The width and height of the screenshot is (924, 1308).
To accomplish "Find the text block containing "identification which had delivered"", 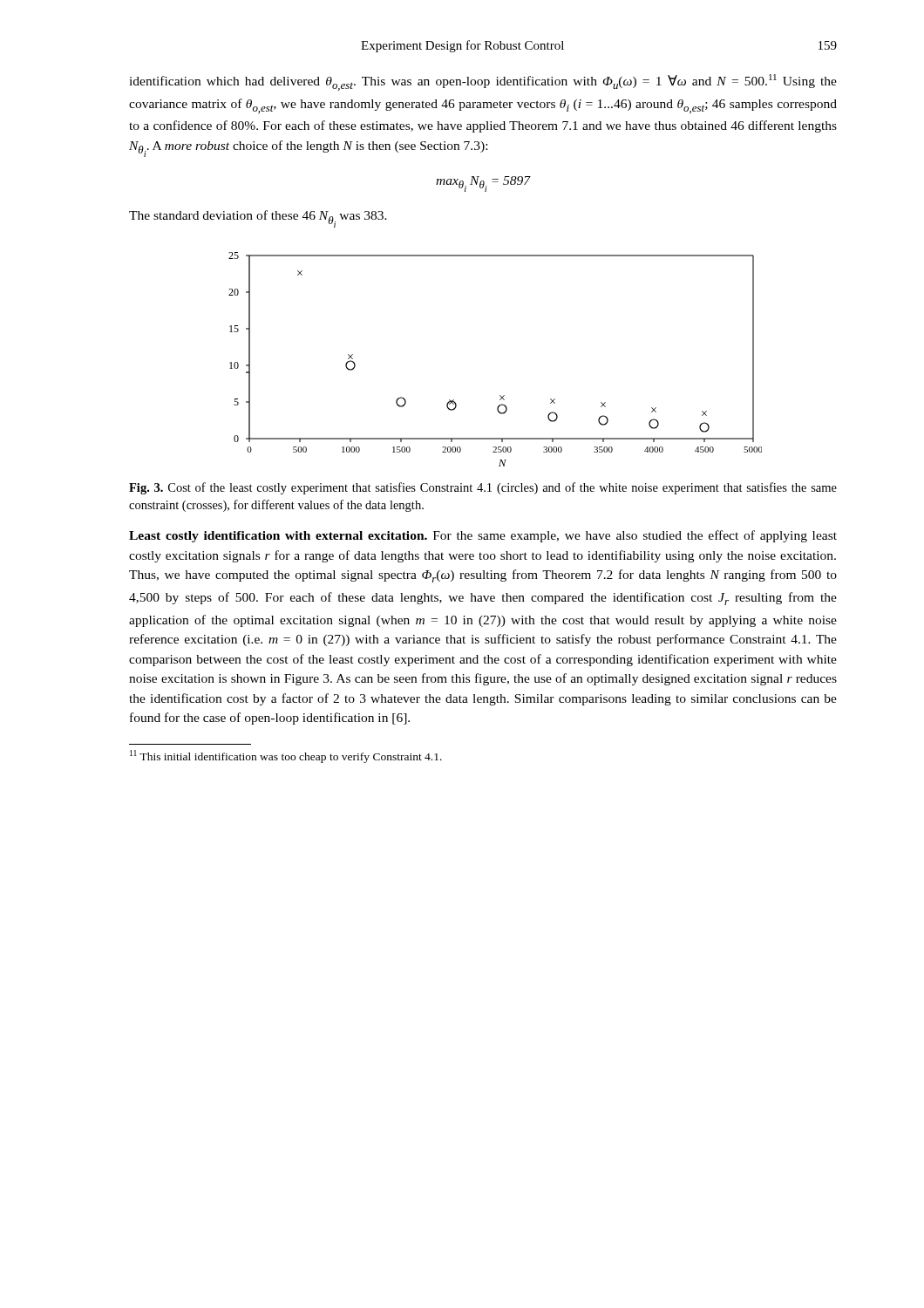I will point(483,115).
